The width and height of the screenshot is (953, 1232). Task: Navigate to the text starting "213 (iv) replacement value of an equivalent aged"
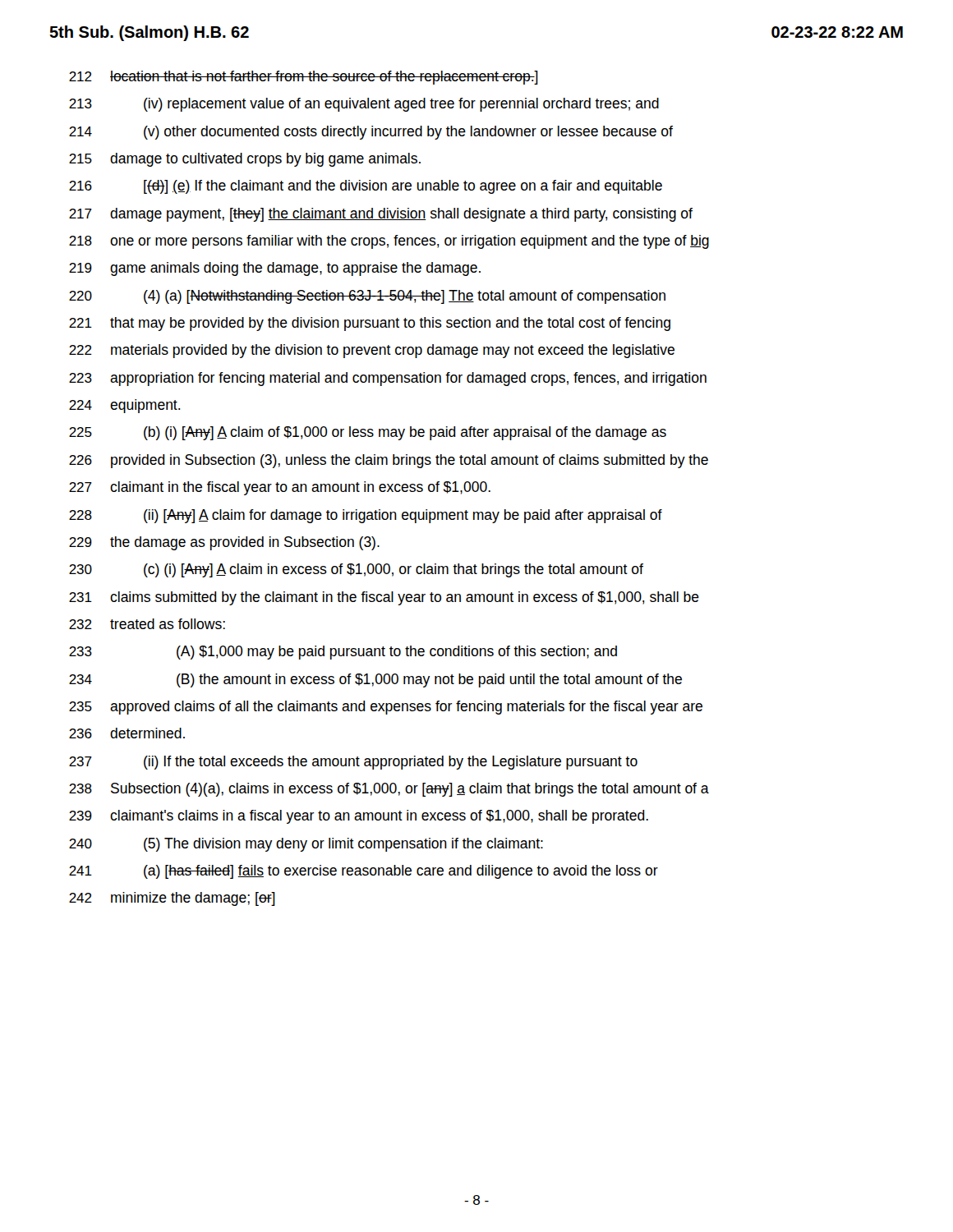tap(476, 104)
